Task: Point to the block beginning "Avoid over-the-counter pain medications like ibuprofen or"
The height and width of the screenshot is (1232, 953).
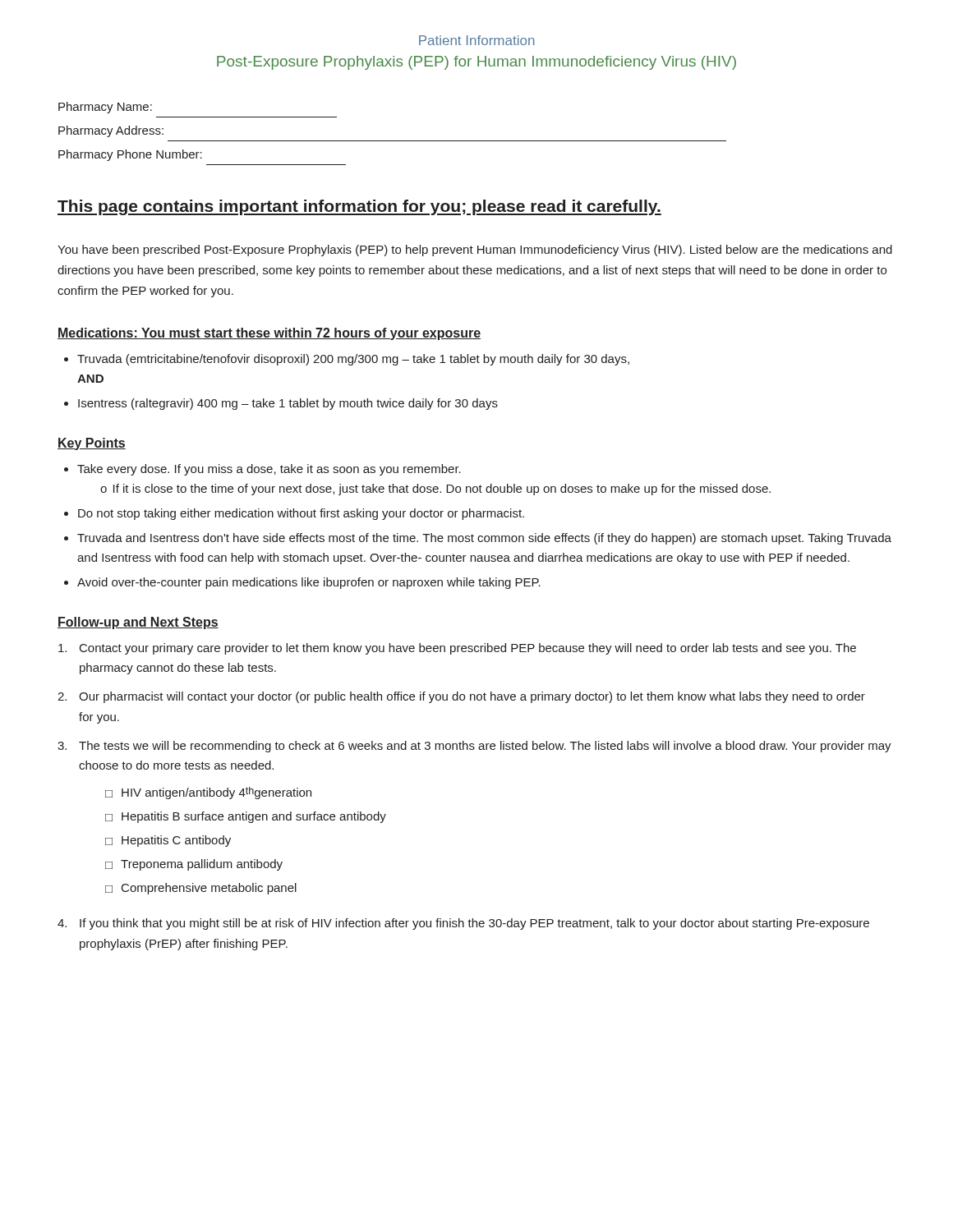Action: point(309,582)
